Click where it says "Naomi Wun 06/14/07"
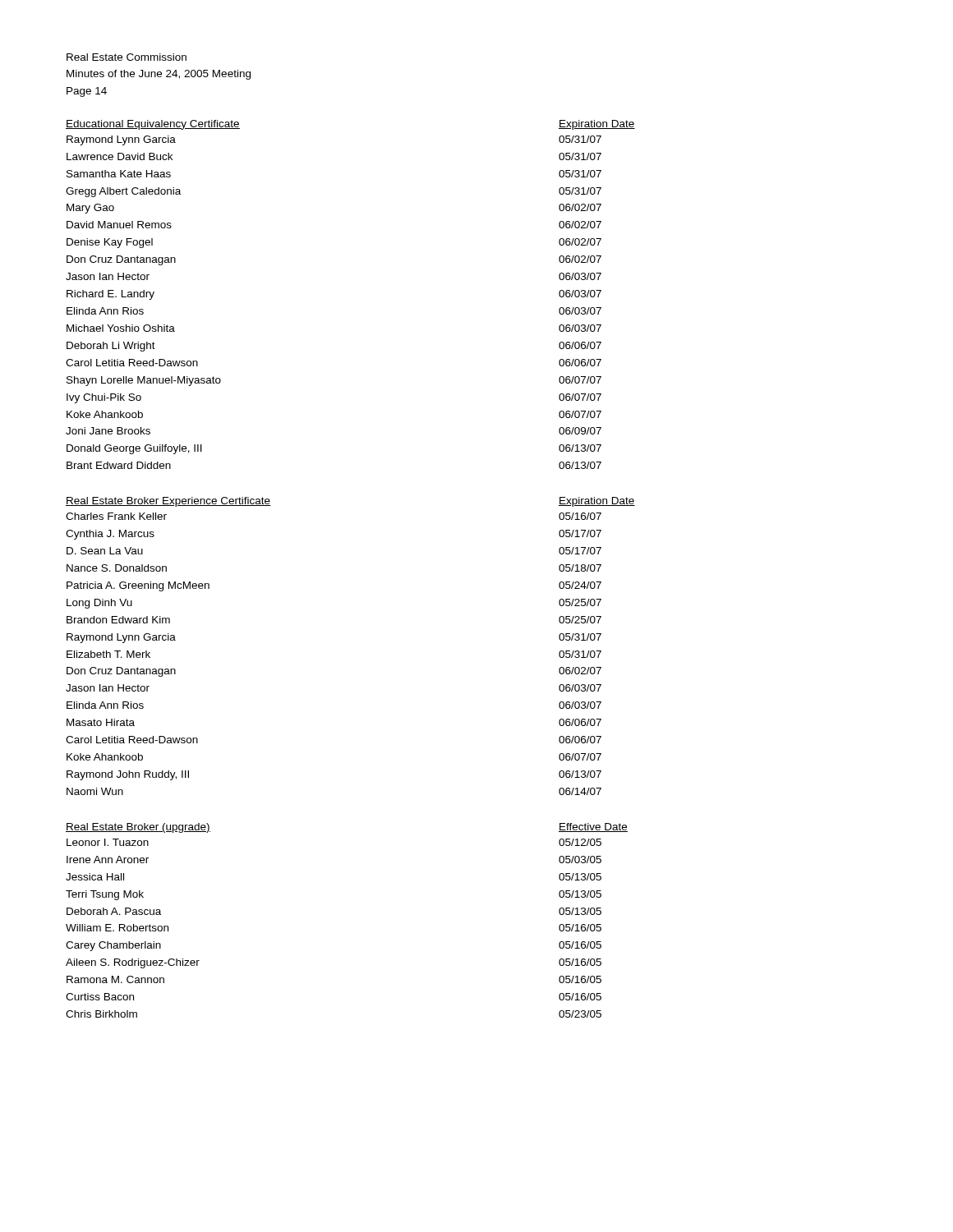 pyautogui.click(x=97, y=791)
